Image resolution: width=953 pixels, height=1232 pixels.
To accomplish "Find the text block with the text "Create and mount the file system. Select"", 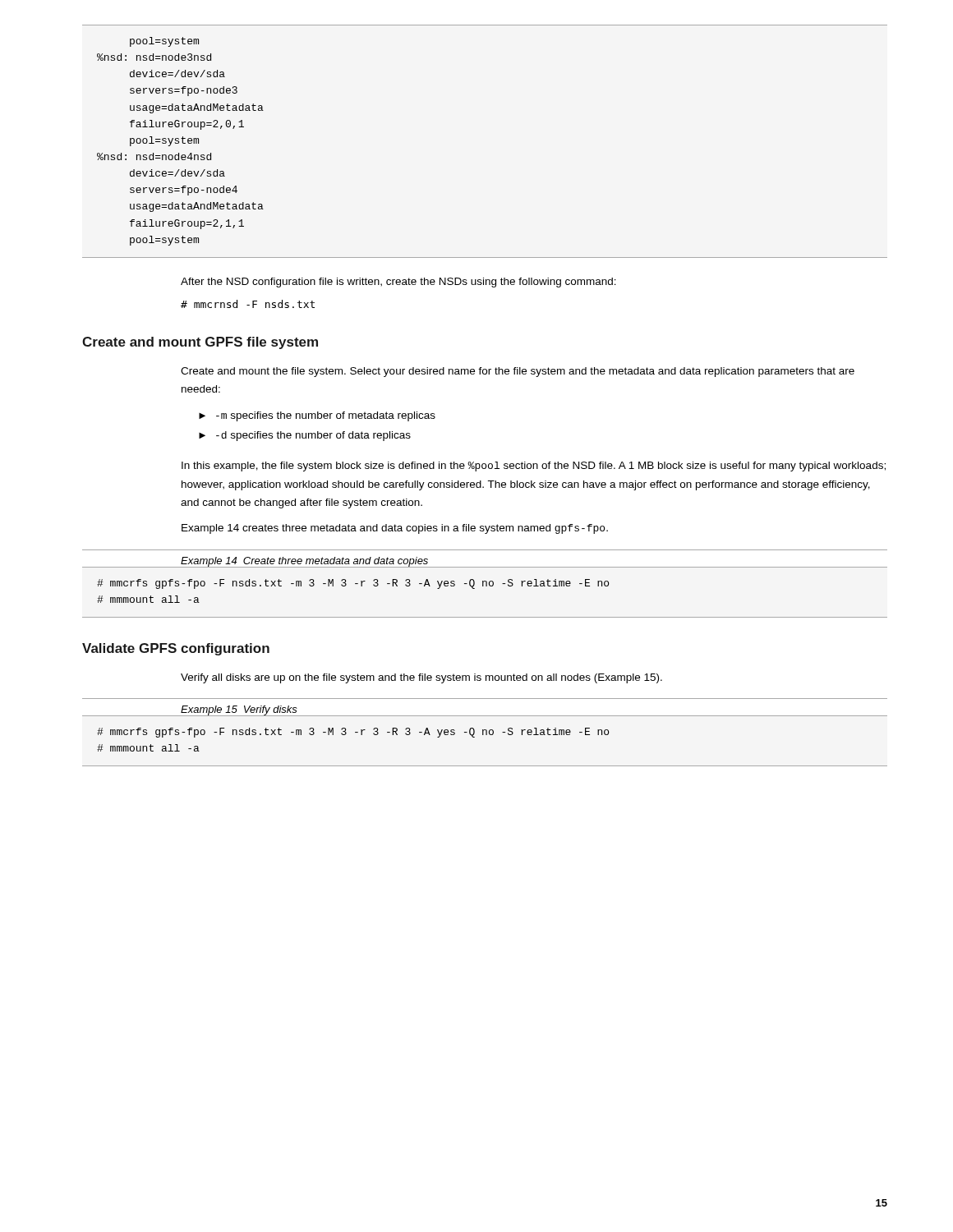I will tap(518, 380).
